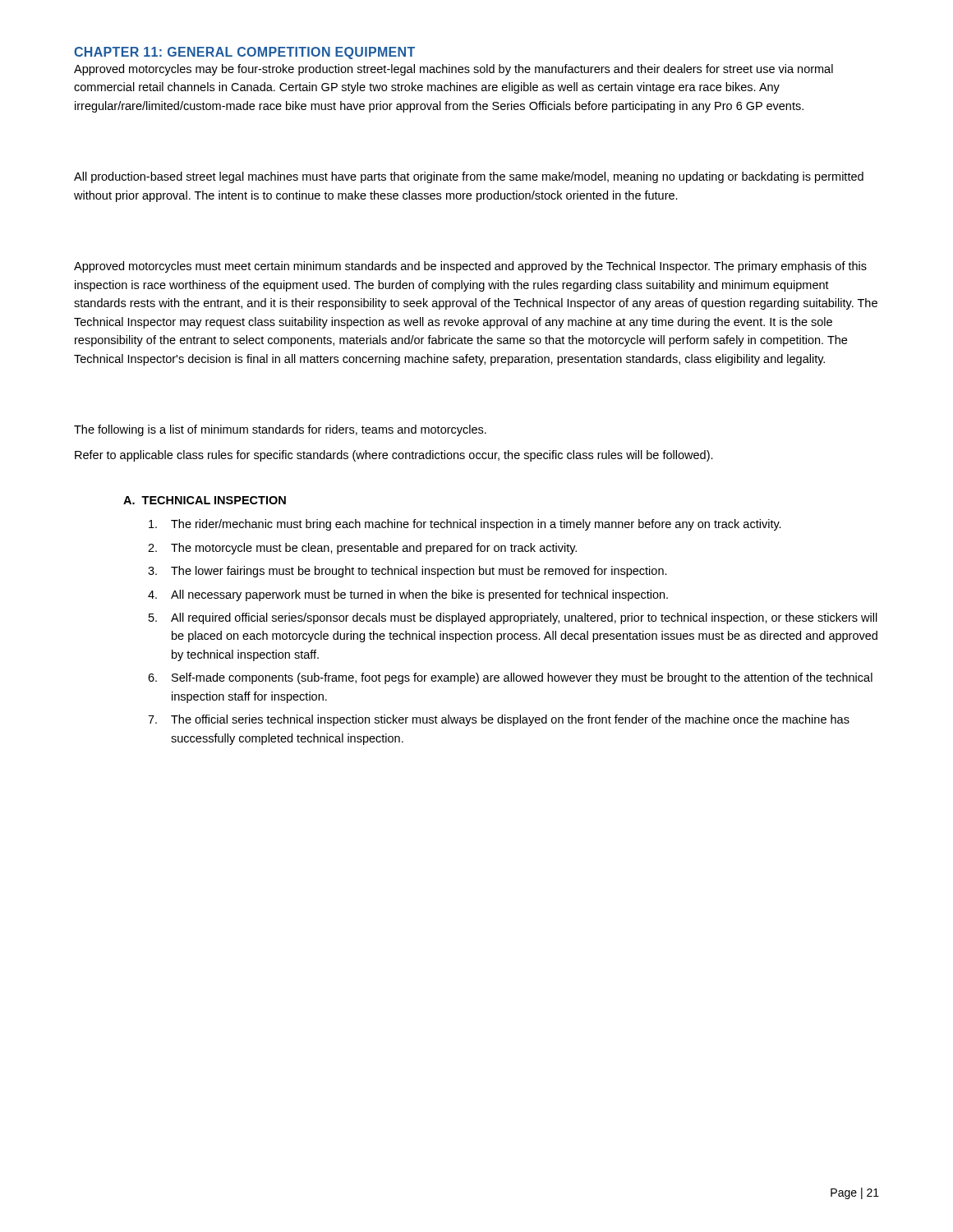Select the list item with the text "The rider/mechanic must"

513,524
